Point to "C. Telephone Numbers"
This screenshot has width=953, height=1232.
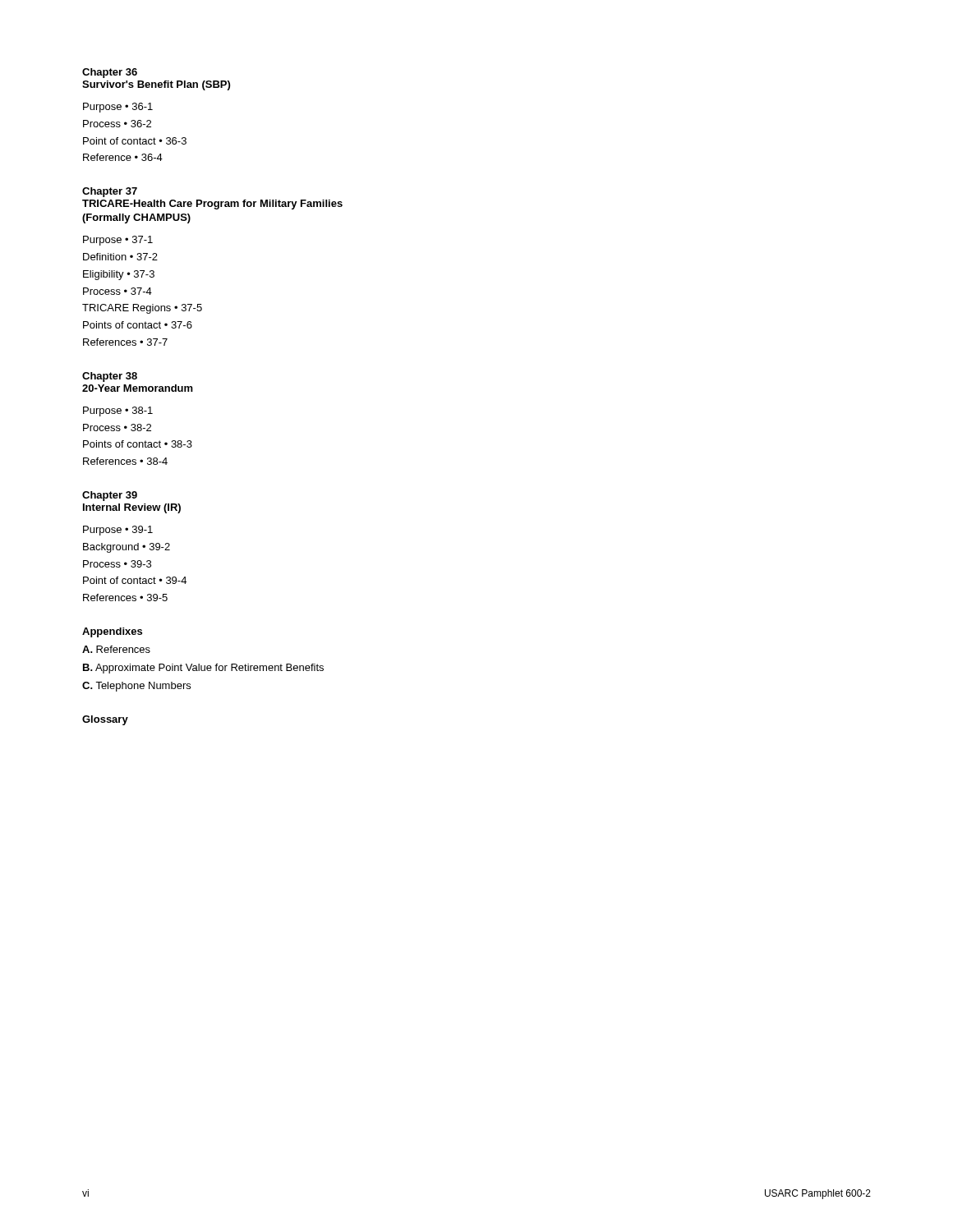(137, 685)
